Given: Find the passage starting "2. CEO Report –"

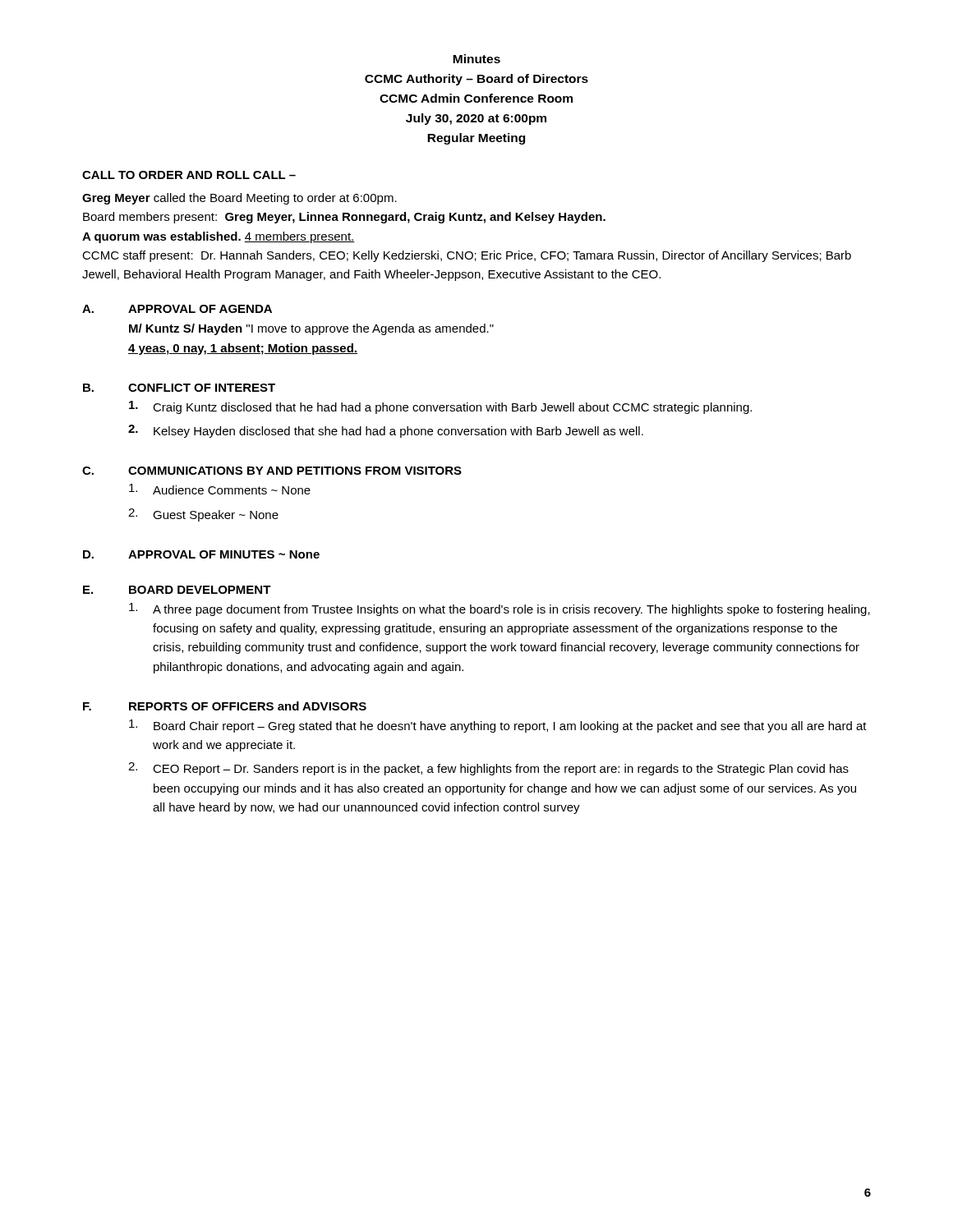Looking at the screenshot, I should [500, 788].
